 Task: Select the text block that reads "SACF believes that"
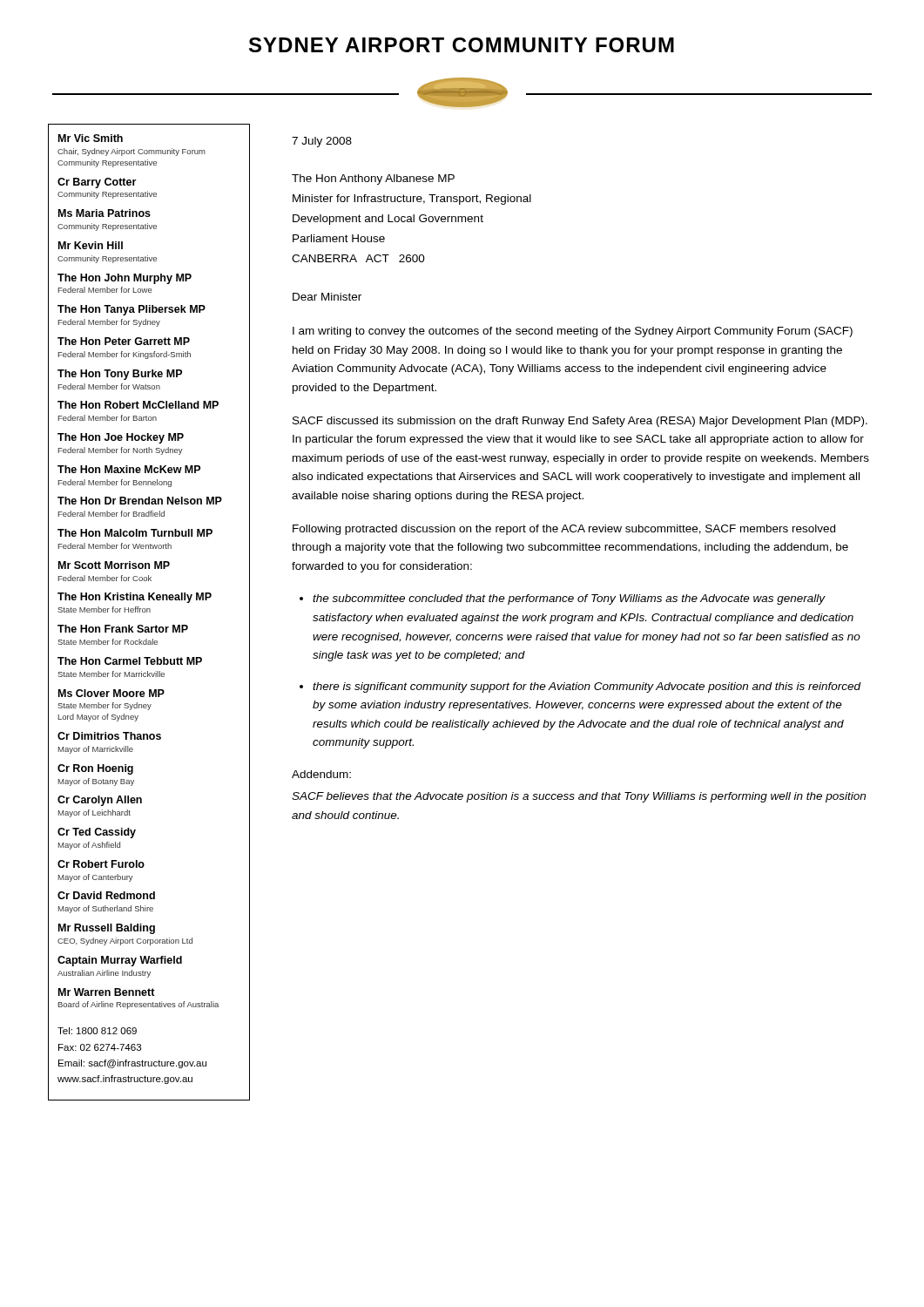click(x=579, y=806)
